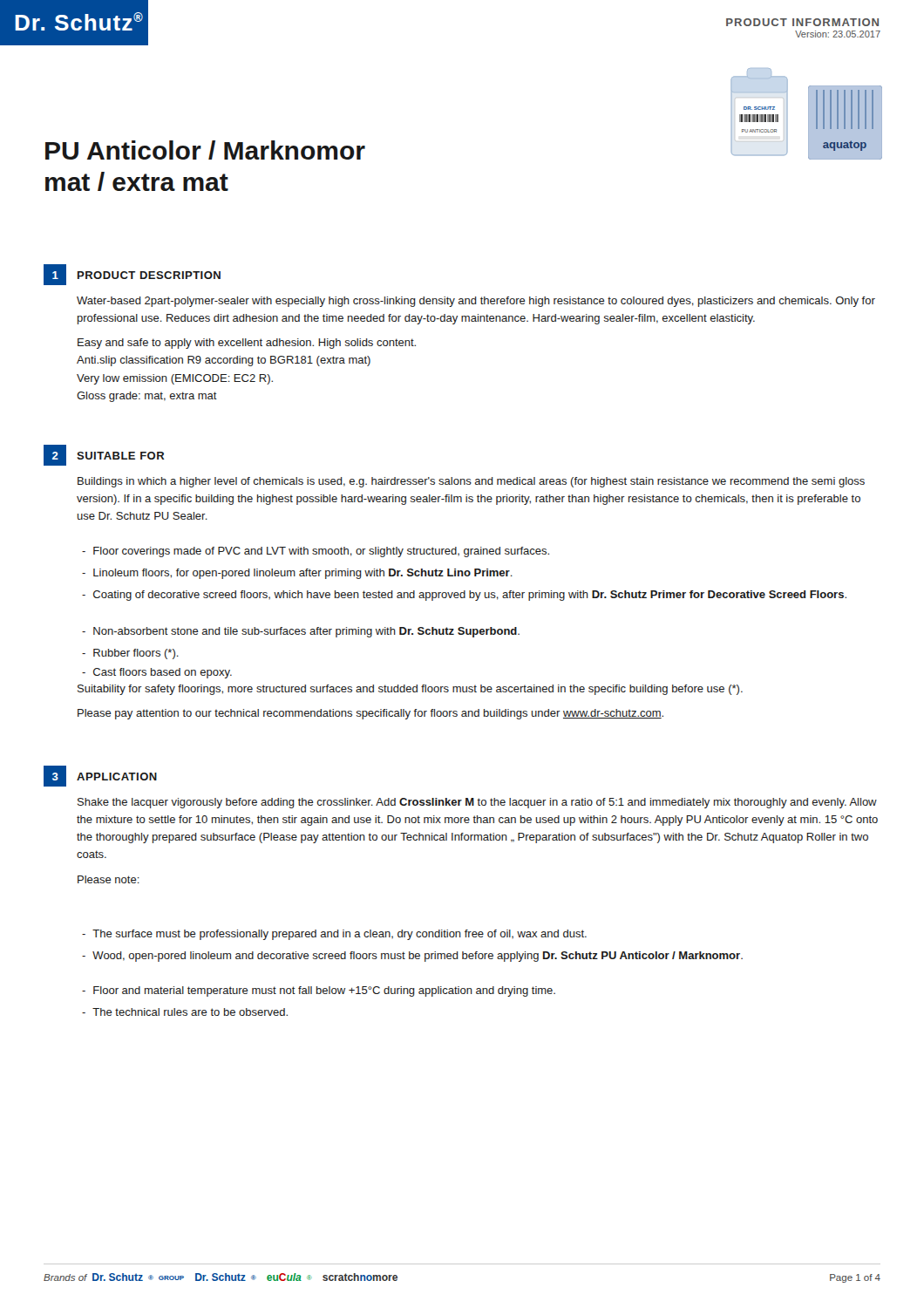
Task: Locate the text block that reads "Suitability for safety floorings,"
Action: click(462, 701)
